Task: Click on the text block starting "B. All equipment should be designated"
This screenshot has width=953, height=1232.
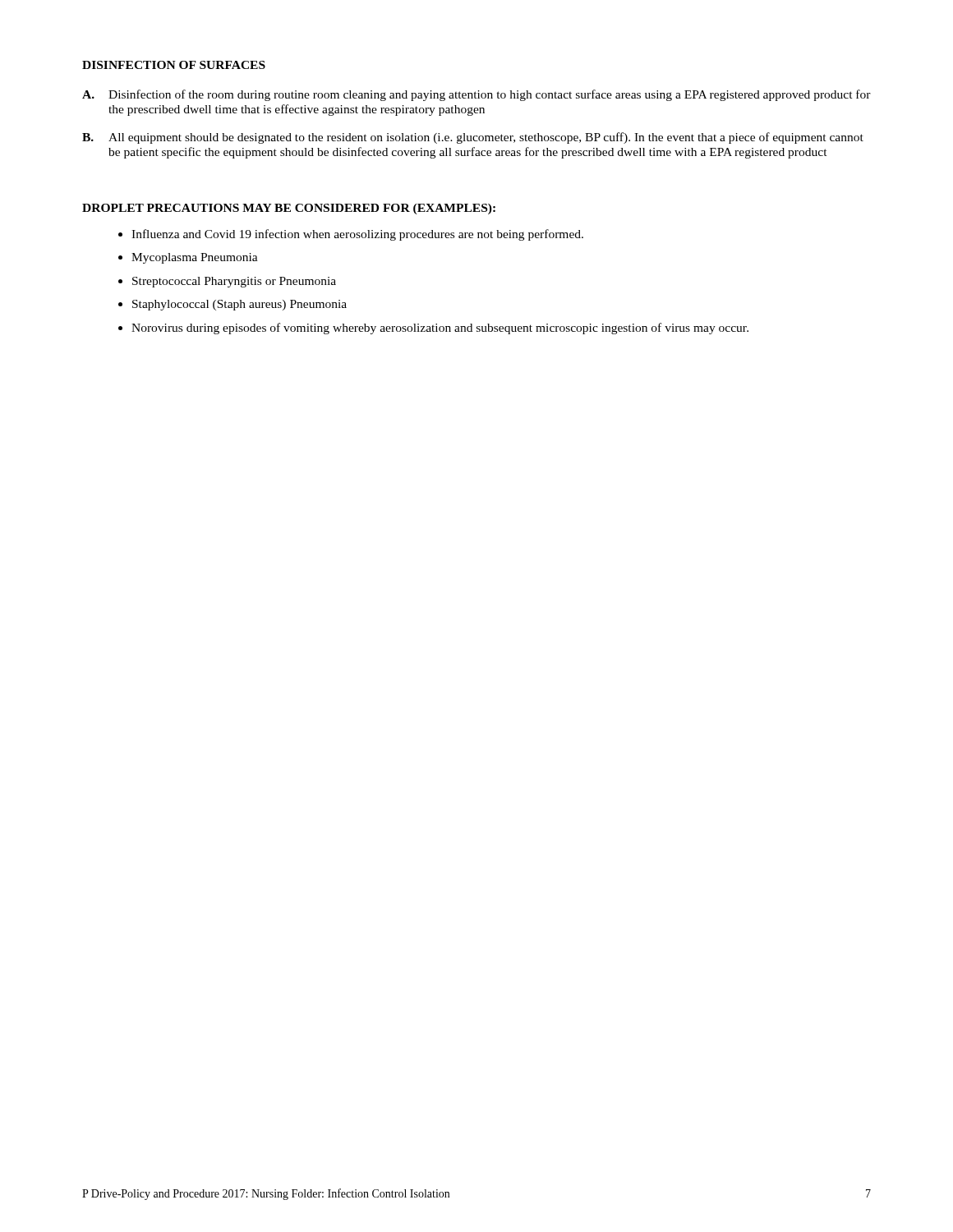Action: pos(476,145)
